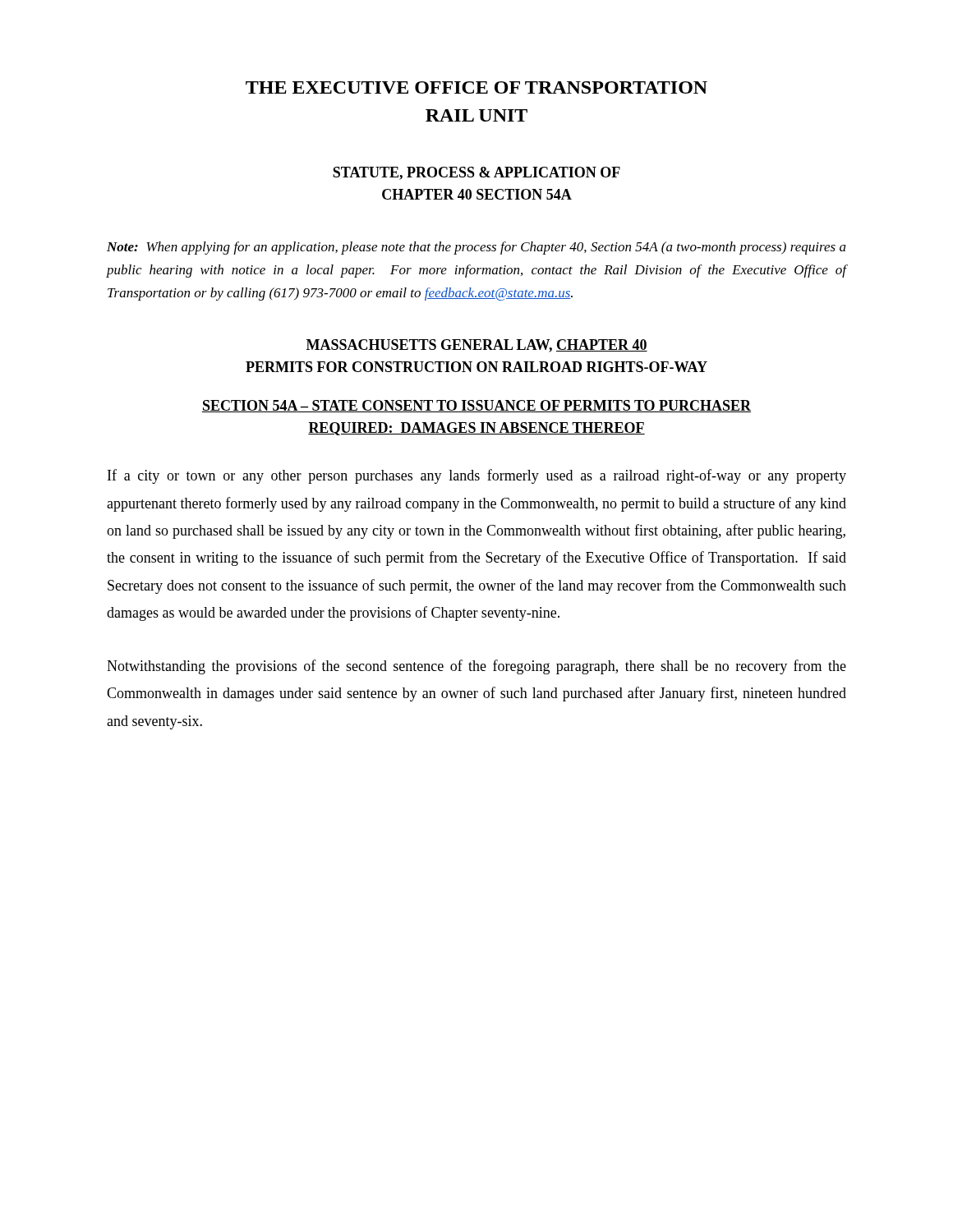Find the section header that reads "MASSACHUSETTS GENERAL LAW, CHAPTER 40PERMITS FOR CONSTRUCTION"

click(x=476, y=357)
